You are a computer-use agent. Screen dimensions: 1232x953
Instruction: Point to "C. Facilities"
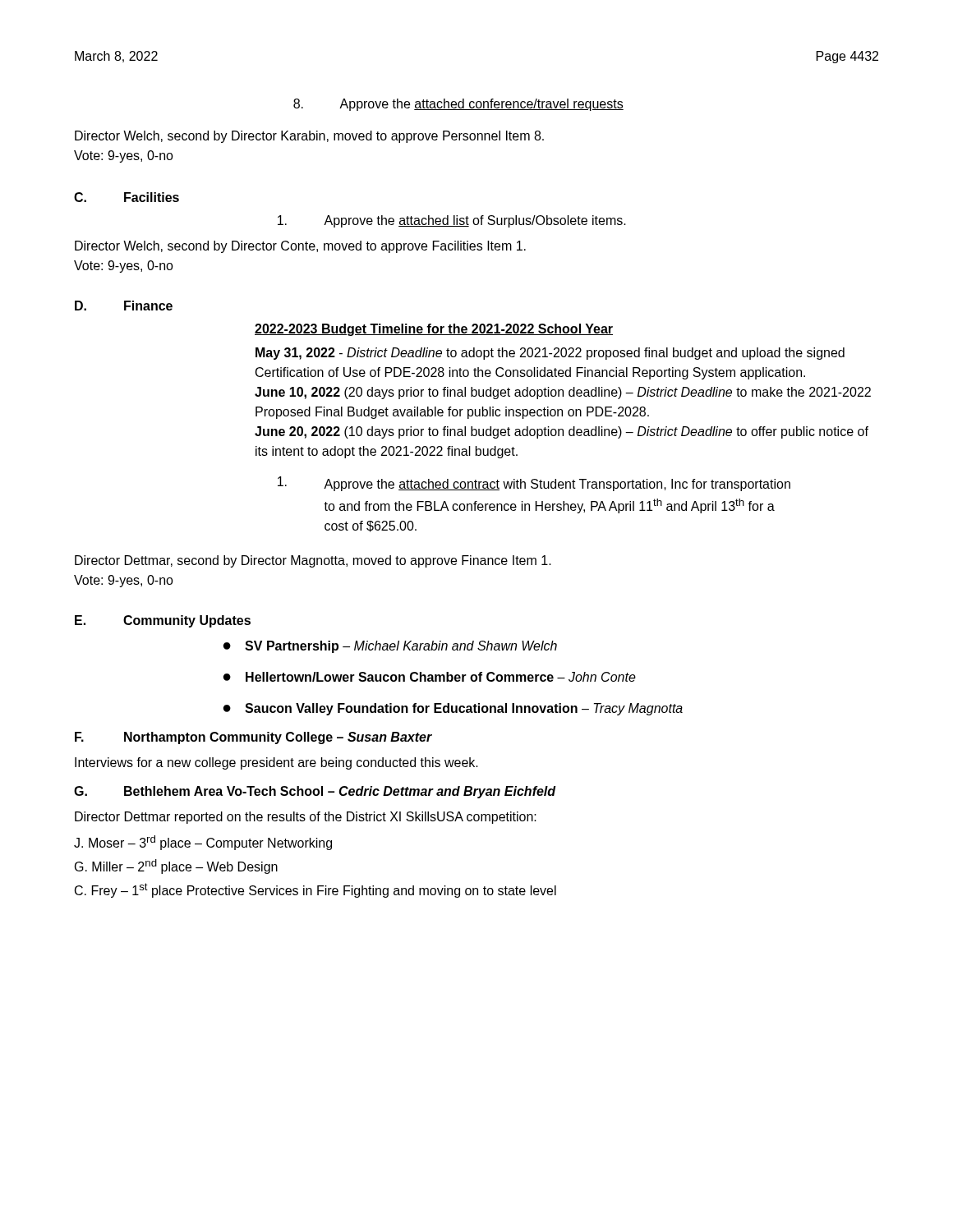[x=127, y=198]
